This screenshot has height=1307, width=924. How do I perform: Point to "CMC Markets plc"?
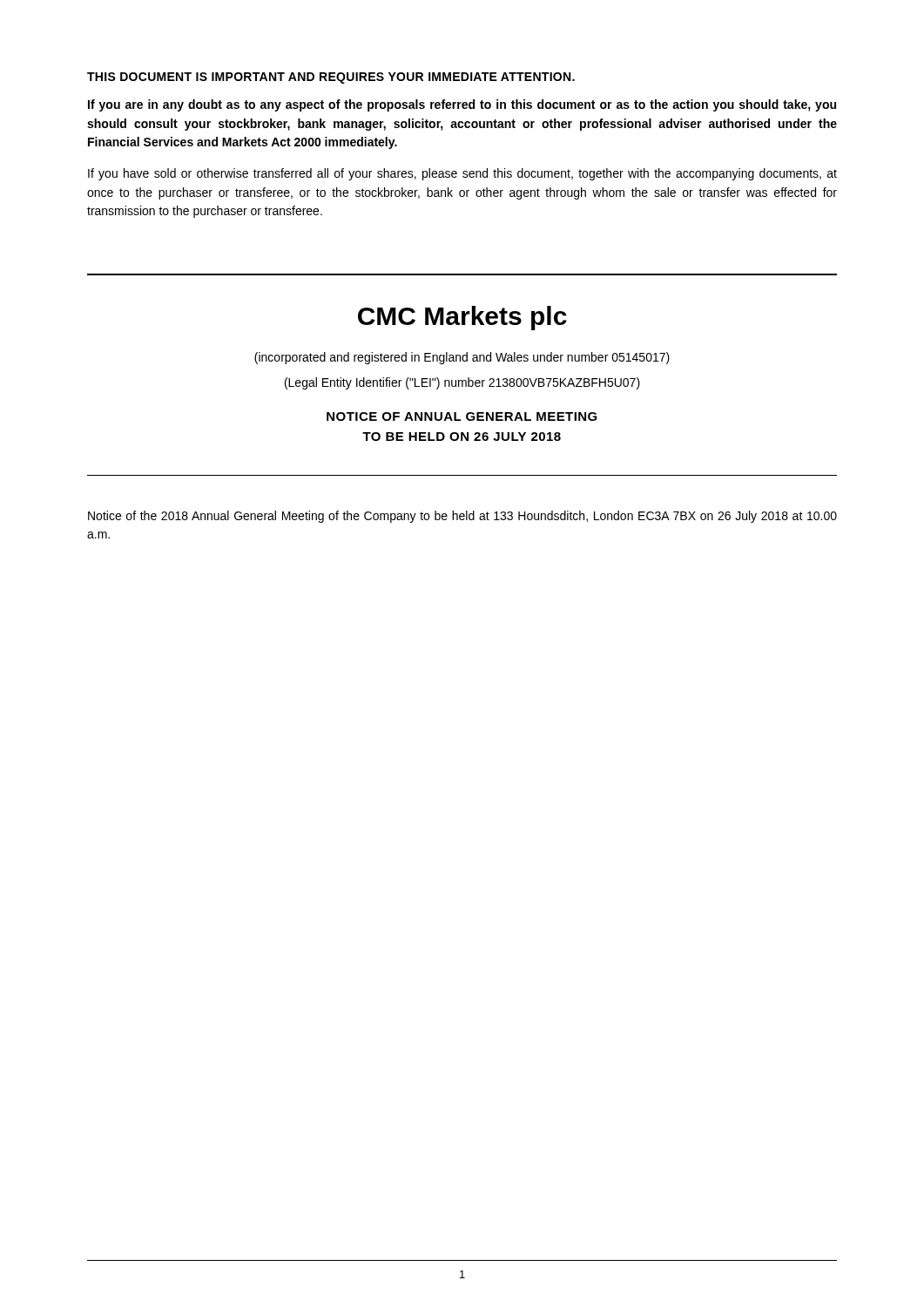coord(462,316)
